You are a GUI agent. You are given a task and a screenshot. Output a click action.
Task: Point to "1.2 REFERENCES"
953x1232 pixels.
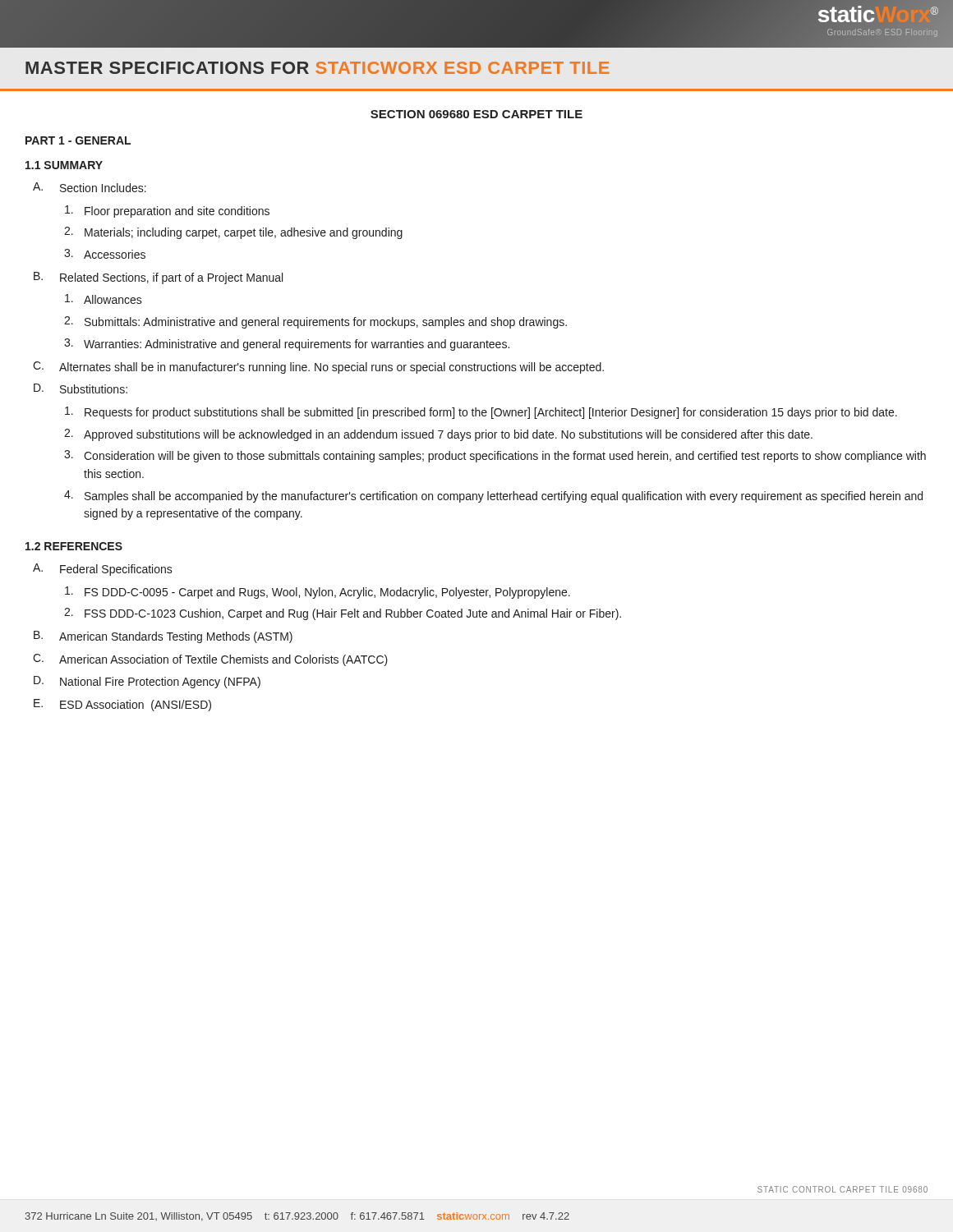click(x=74, y=546)
